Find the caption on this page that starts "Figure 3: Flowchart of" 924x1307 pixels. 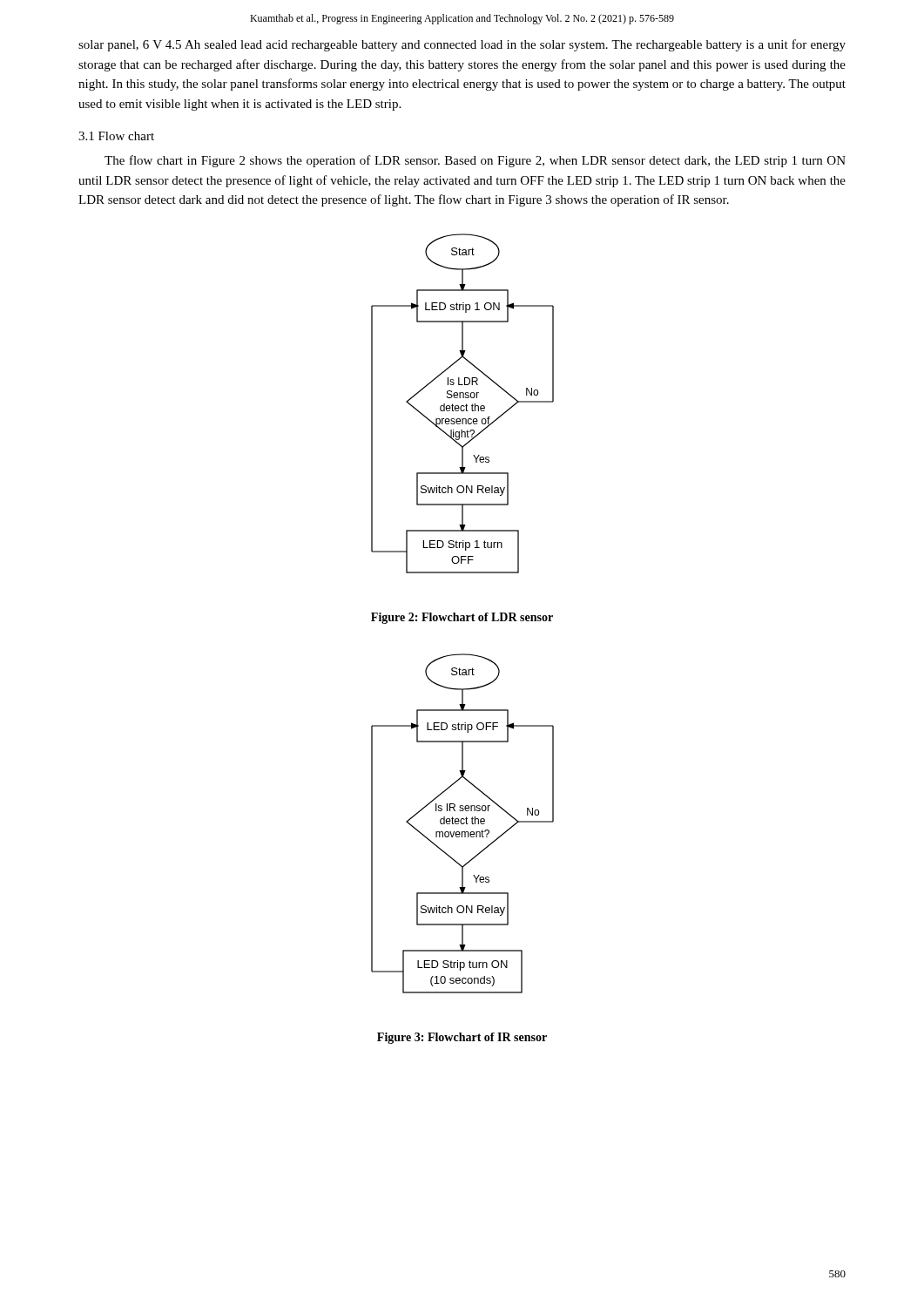click(462, 1037)
